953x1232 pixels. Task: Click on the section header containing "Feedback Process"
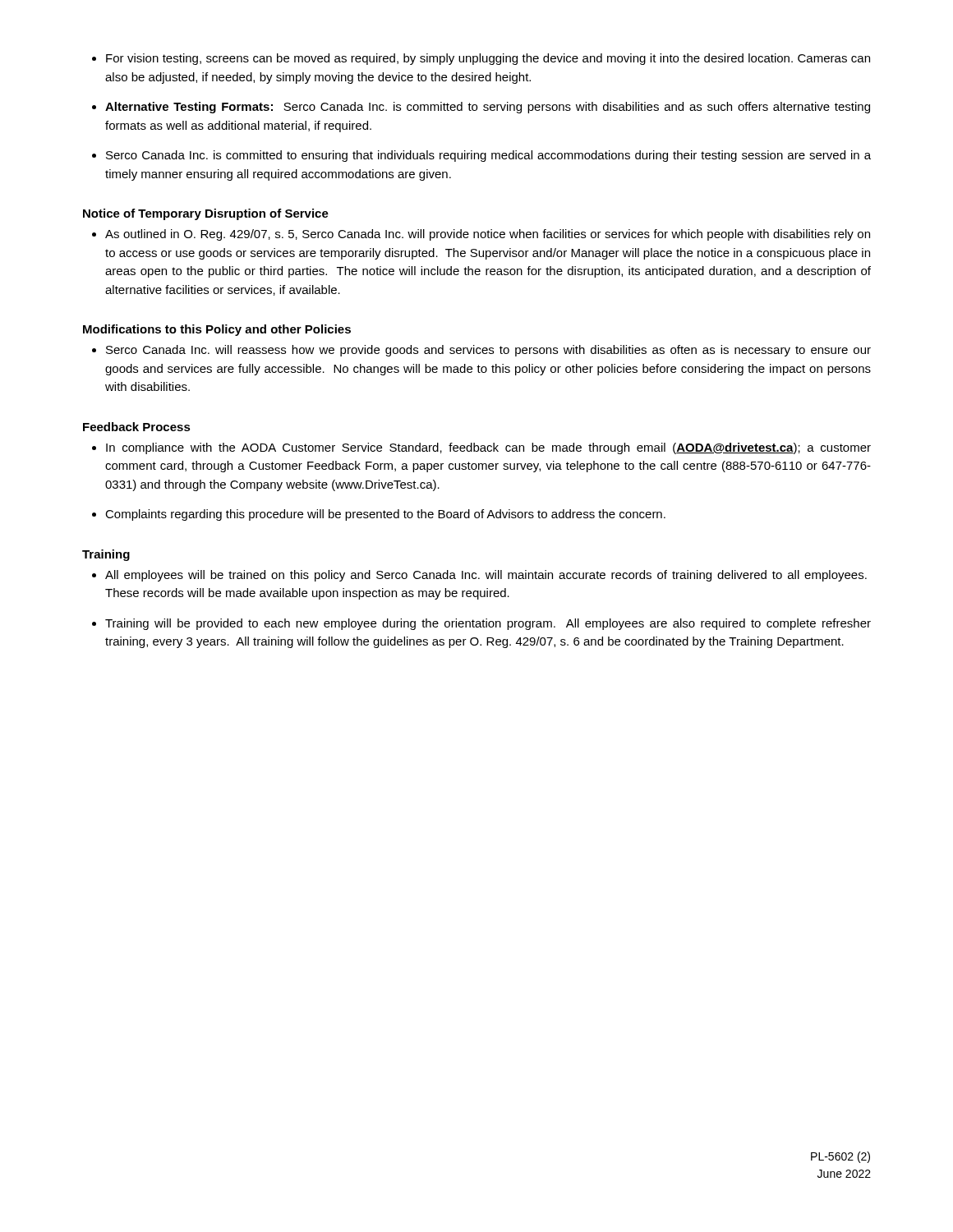[136, 426]
